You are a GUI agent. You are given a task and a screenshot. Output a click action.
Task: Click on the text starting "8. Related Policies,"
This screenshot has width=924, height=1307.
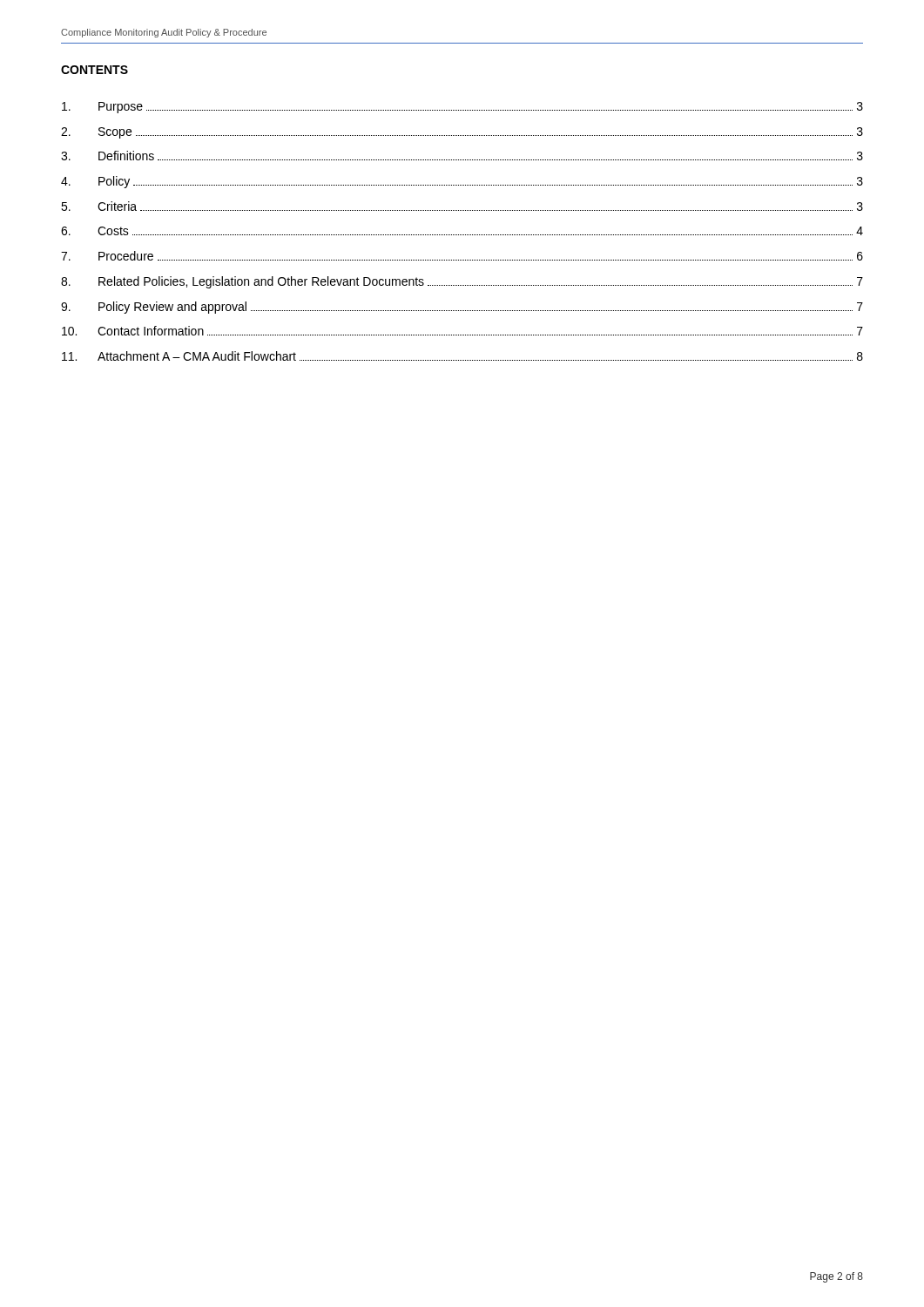click(x=462, y=282)
